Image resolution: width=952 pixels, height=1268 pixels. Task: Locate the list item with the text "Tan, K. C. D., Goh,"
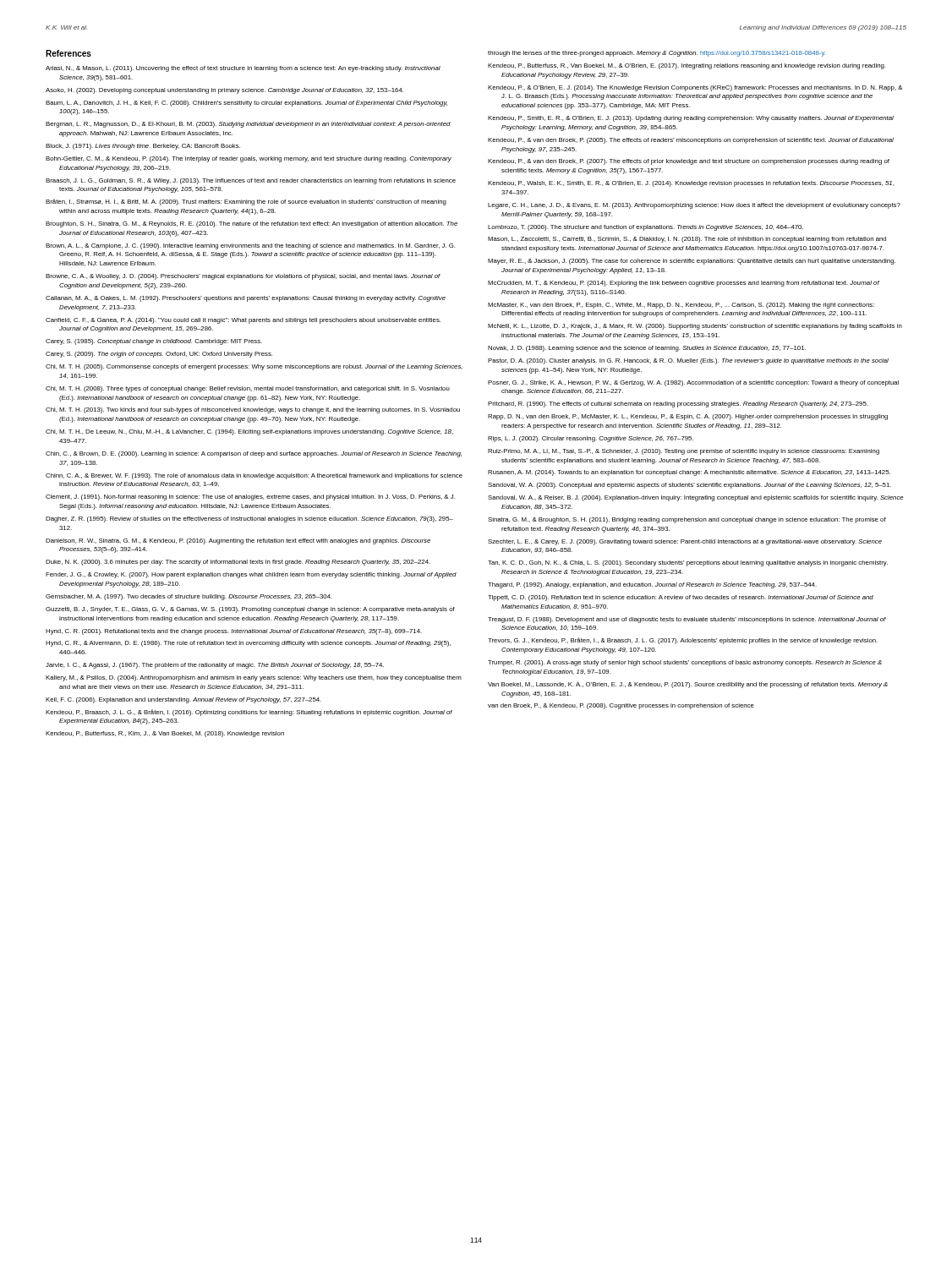pos(688,567)
